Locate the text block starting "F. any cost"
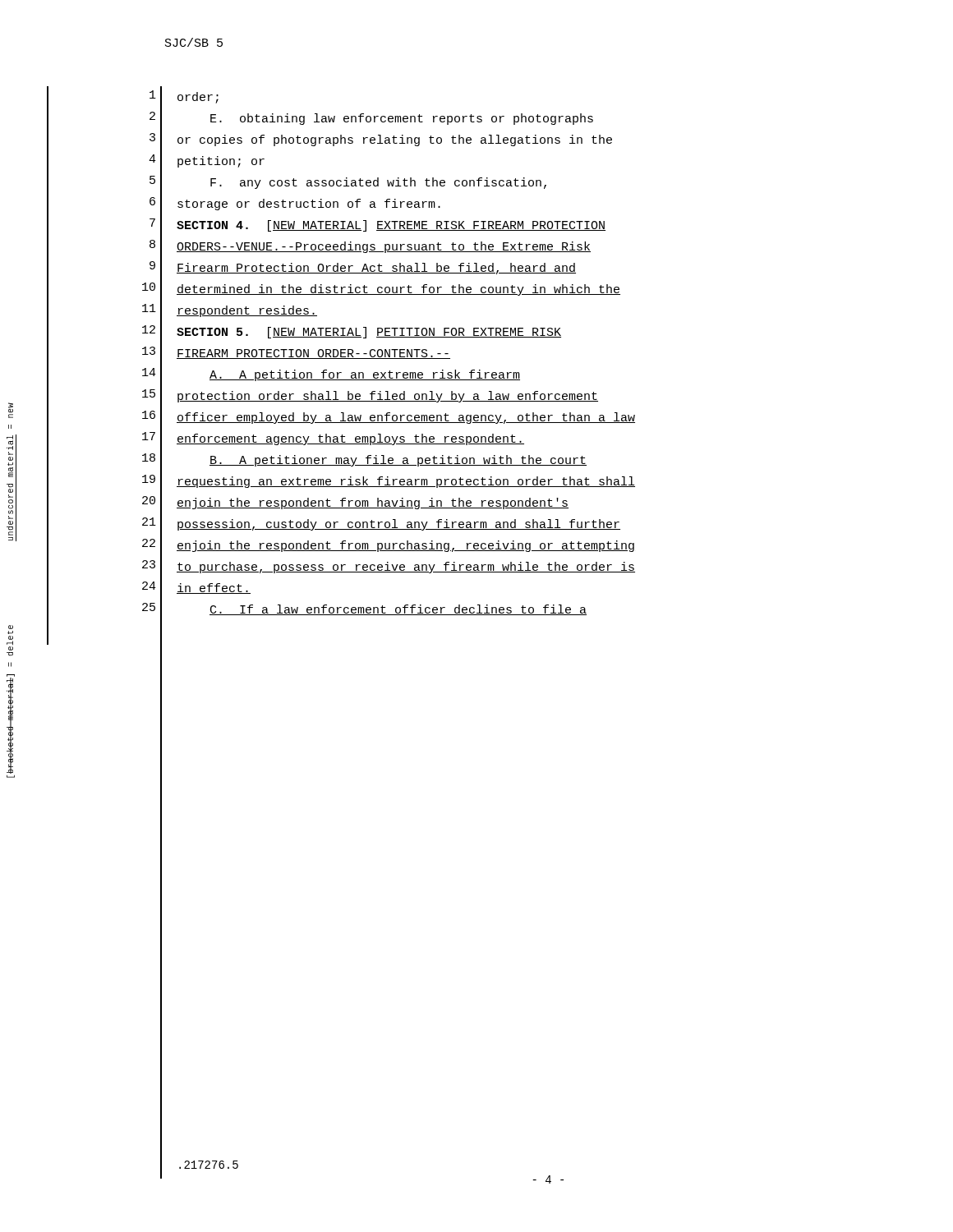The image size is (953, 1232). pyautogui.click(x=363, y=184)
